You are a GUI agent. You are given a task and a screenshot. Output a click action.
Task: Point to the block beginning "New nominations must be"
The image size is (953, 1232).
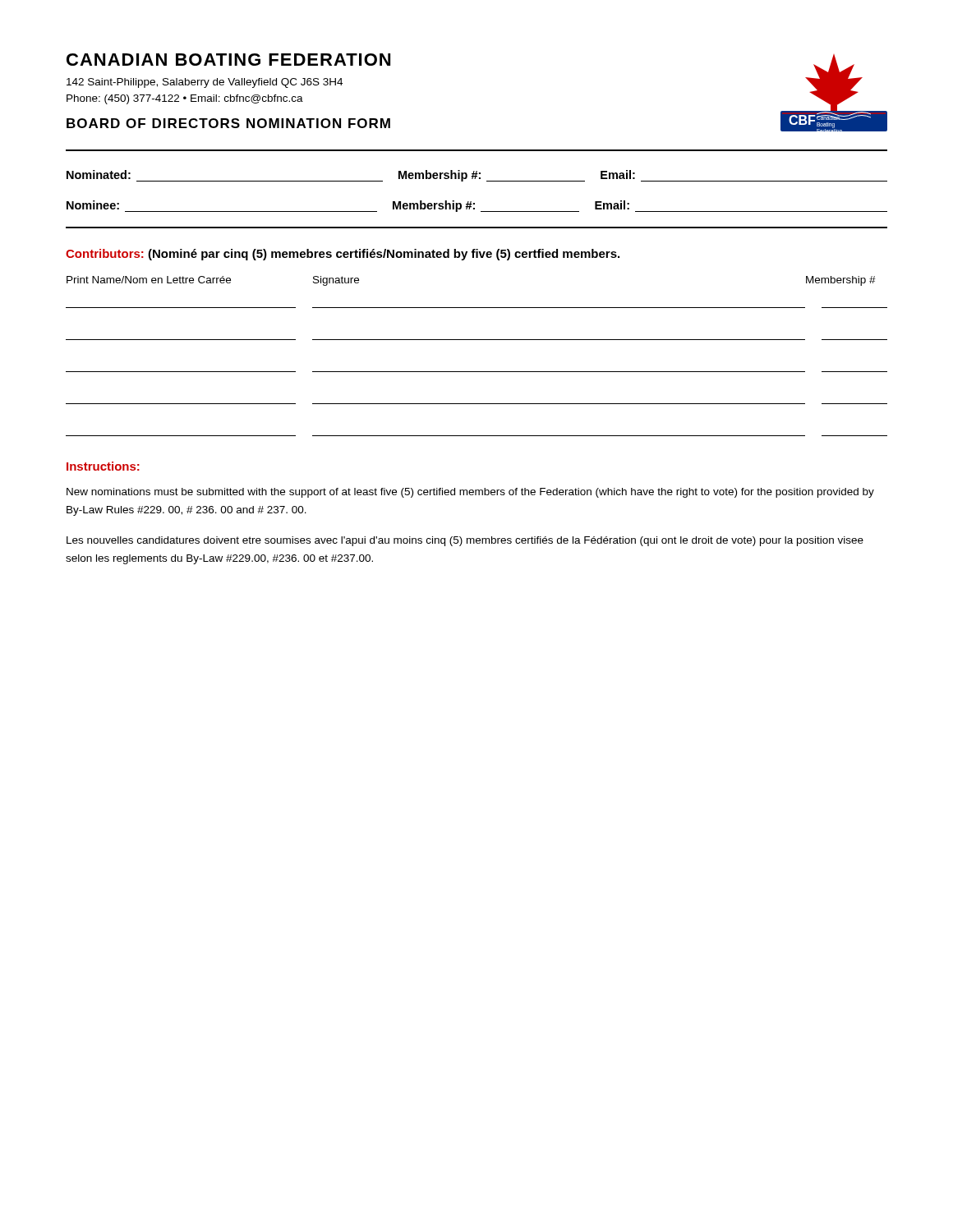(x=470, y=500)
